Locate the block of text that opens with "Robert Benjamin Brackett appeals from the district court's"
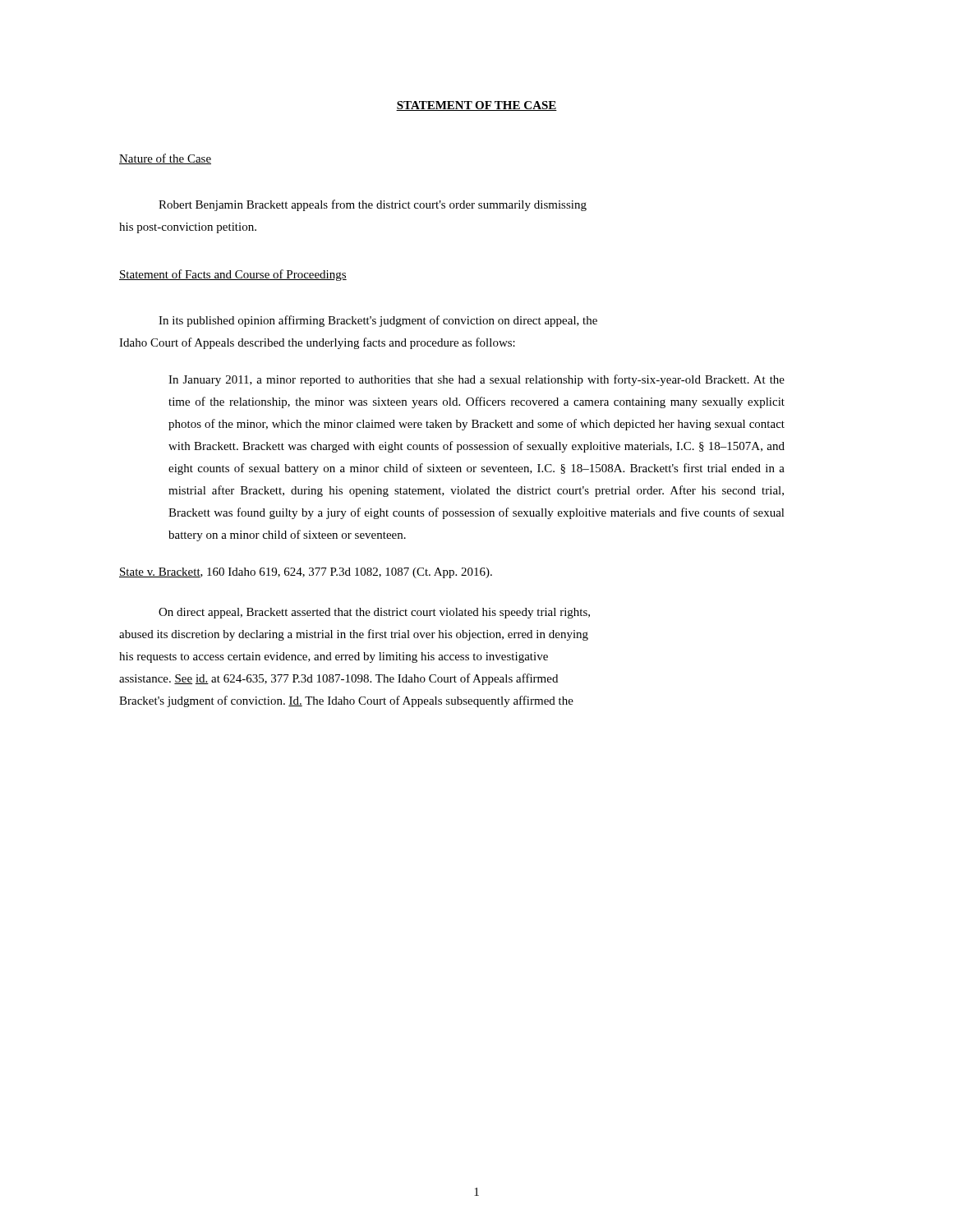This screenshot has width=953, height=1232. 373,205
